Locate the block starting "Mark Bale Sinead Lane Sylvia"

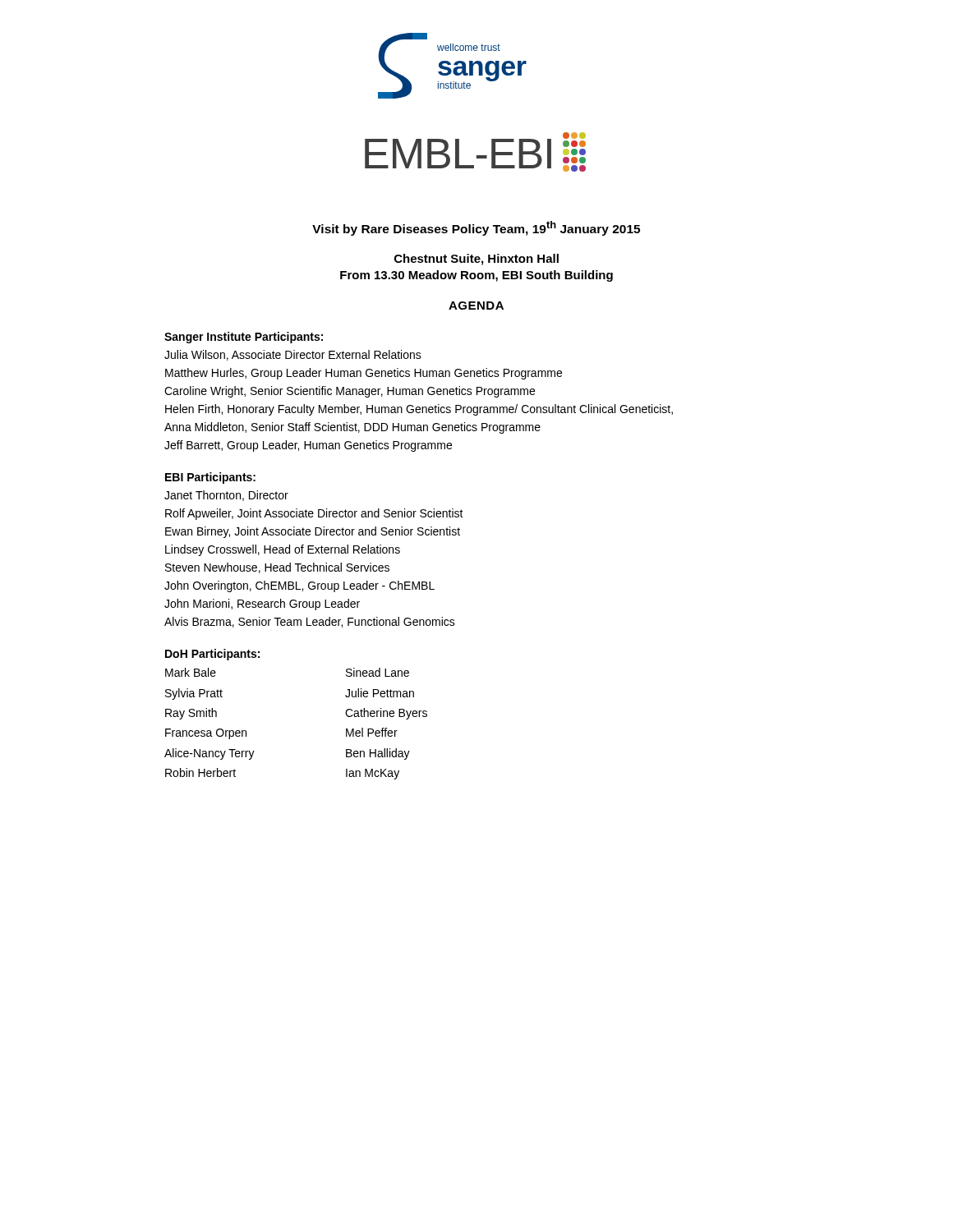point(187,672)
